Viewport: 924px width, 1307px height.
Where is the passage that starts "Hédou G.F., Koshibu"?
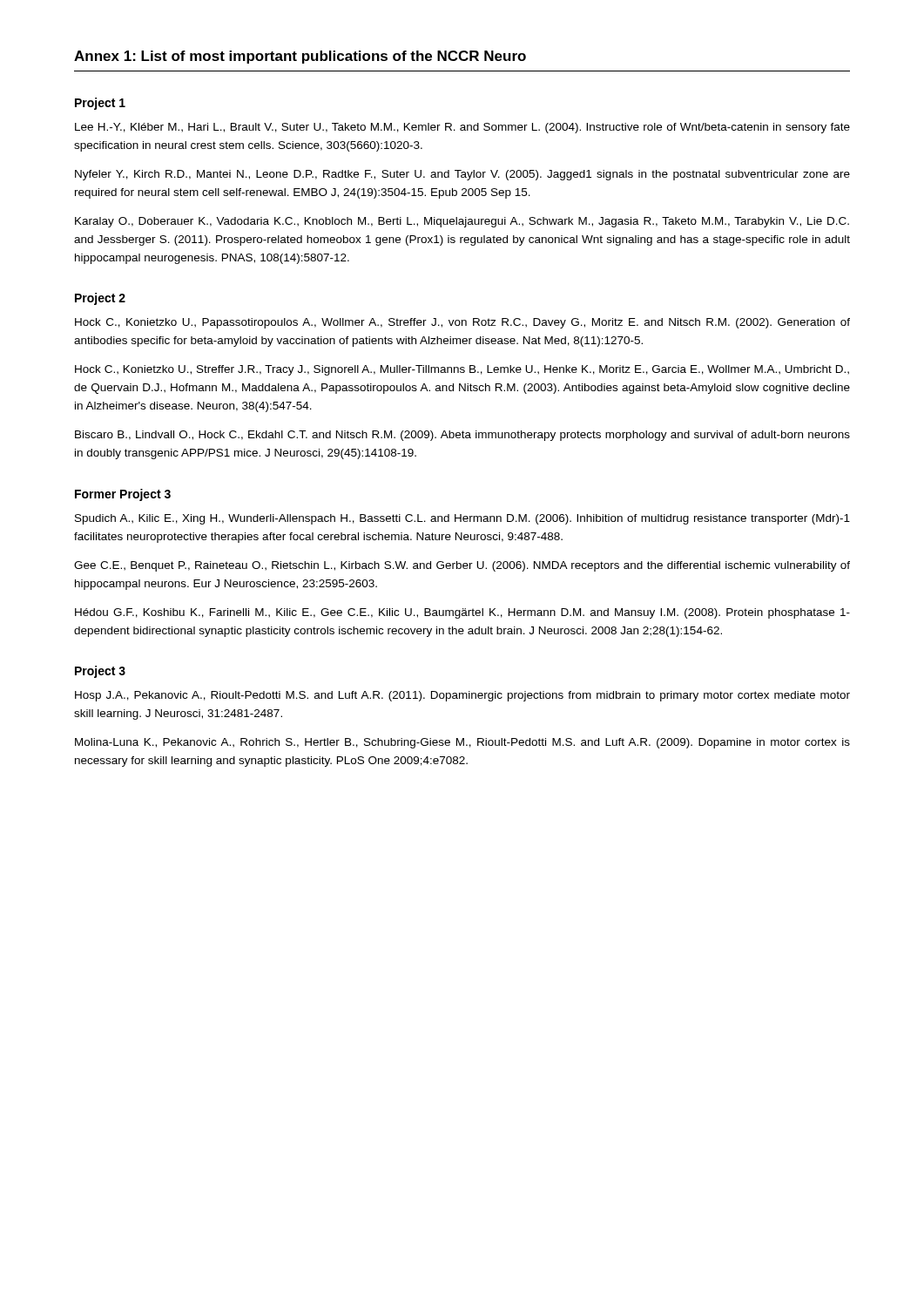pyautogui.click(x=462, y=621)
